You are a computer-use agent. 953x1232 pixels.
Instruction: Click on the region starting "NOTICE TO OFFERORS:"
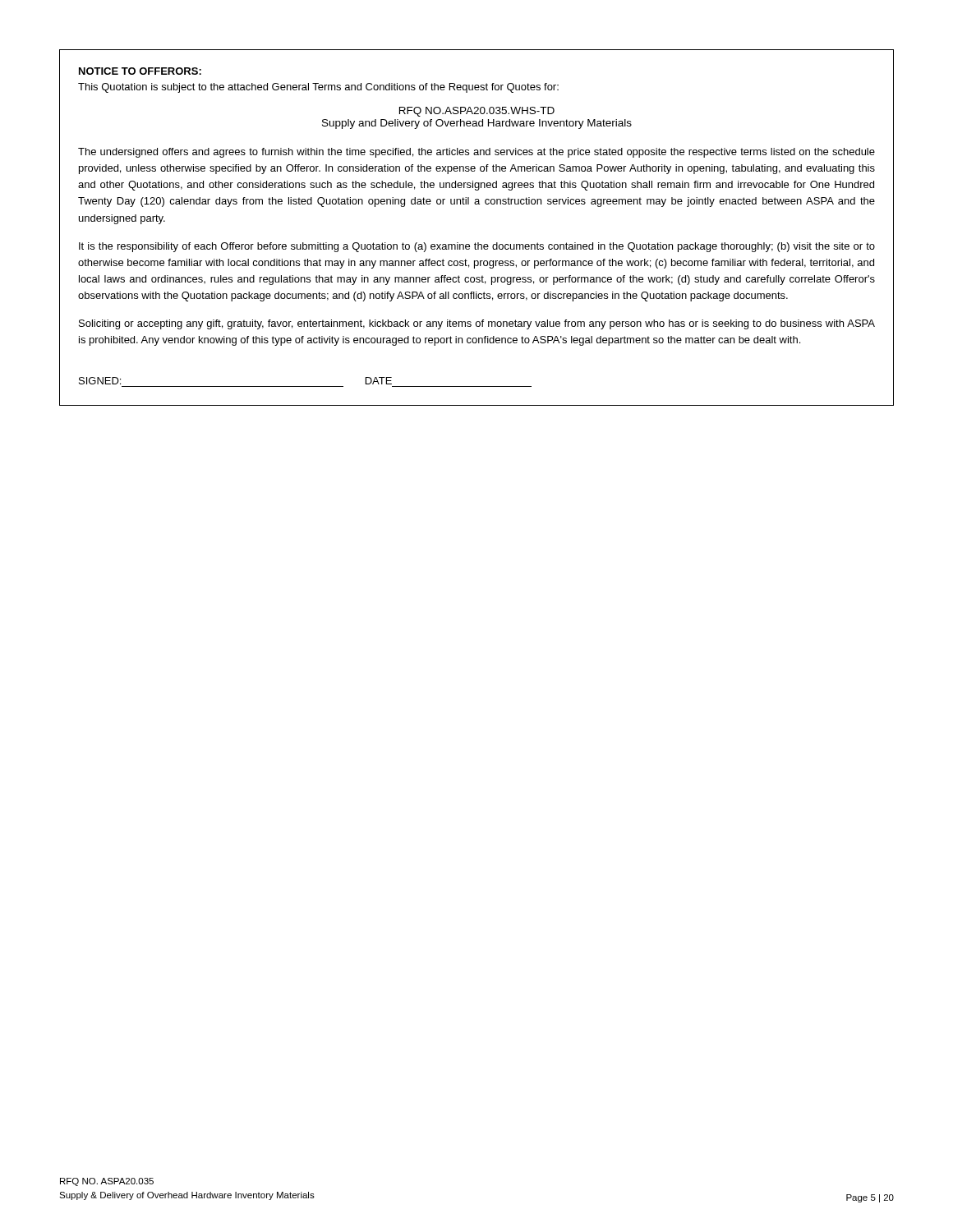point(140,71)
